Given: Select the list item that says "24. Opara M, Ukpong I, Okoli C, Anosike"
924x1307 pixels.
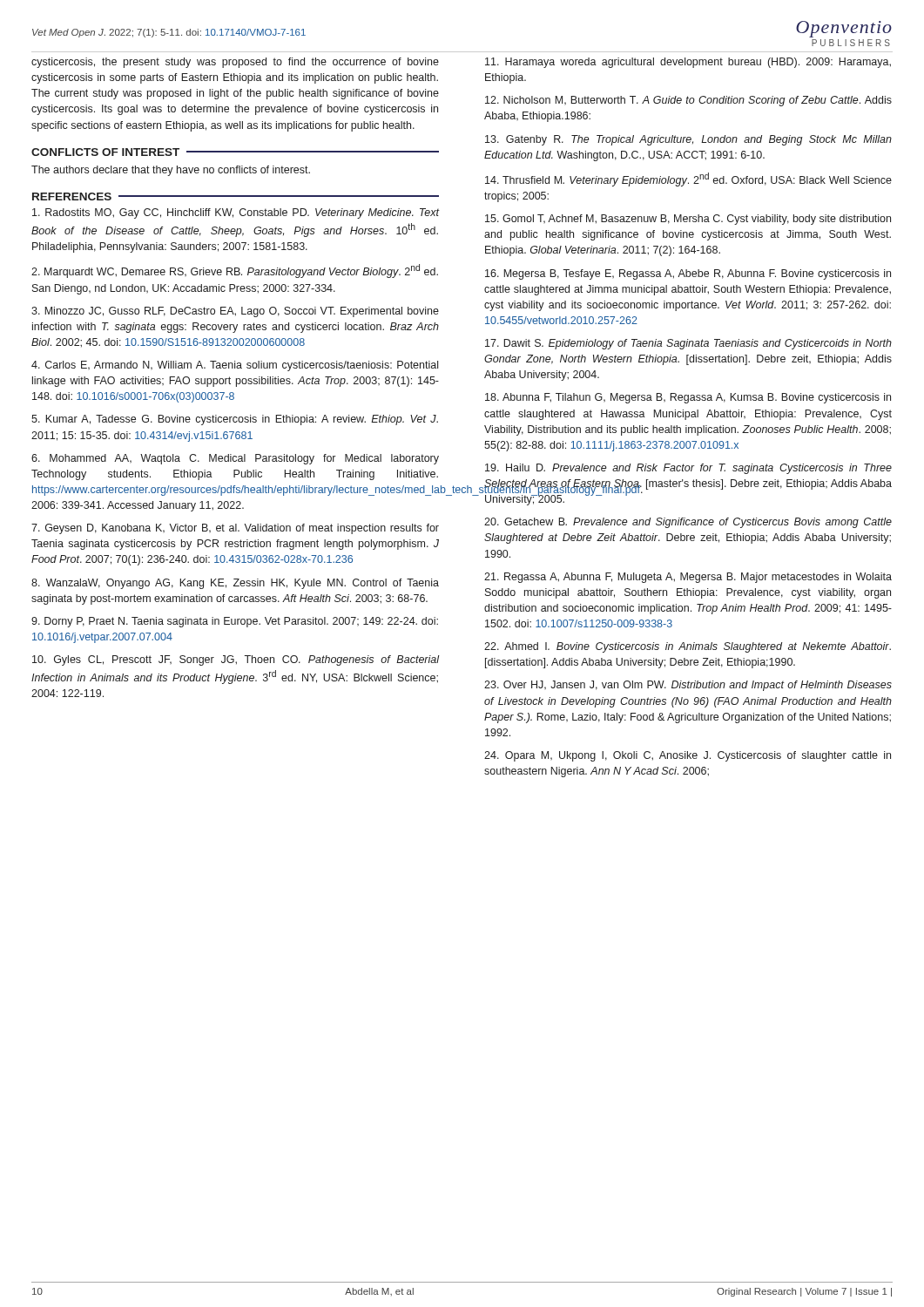Looking at the screenshot, I should 688,763.
